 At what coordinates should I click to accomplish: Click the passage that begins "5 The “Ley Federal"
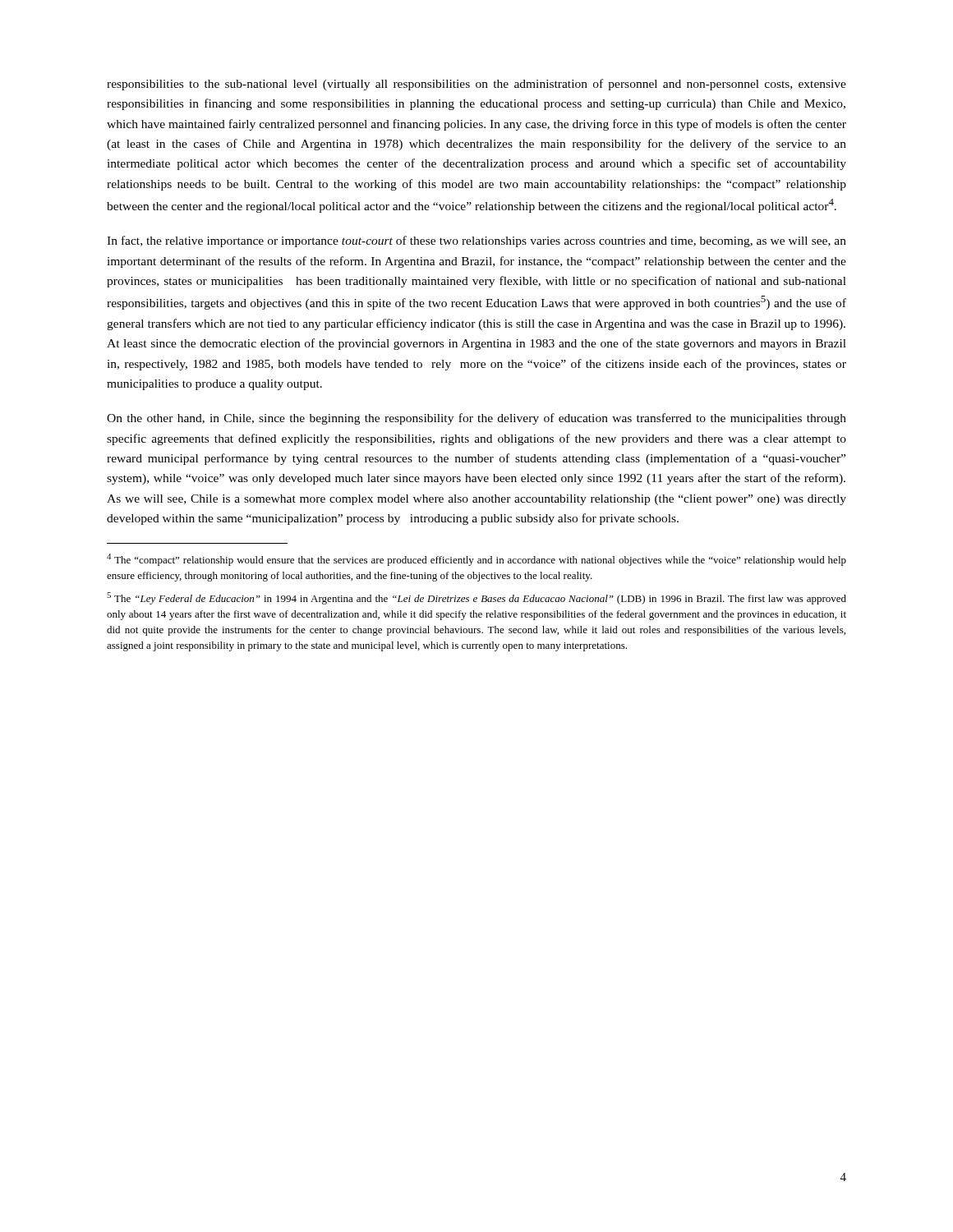click(476, 621)
